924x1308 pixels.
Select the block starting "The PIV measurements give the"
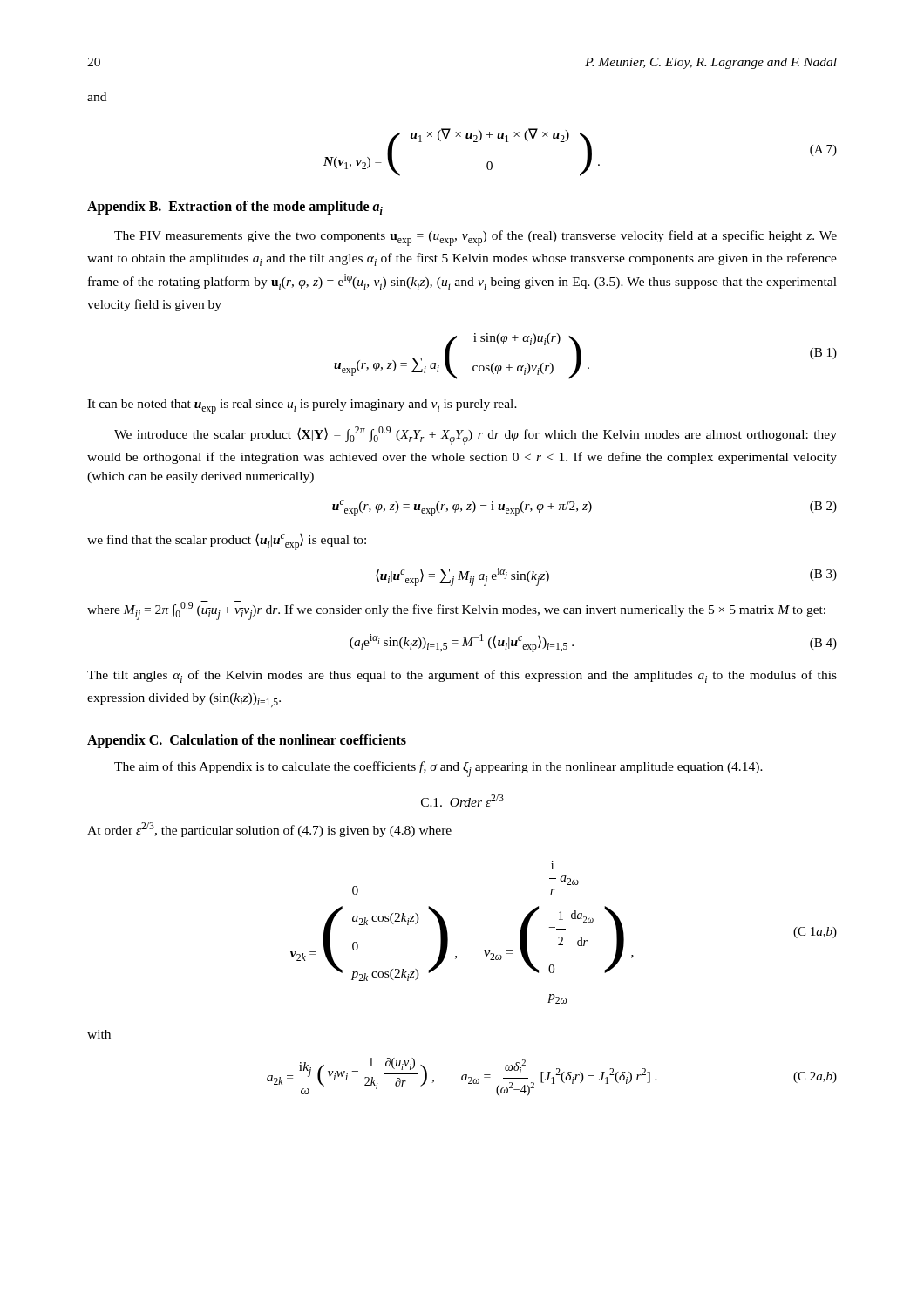[x=462, y=270]
